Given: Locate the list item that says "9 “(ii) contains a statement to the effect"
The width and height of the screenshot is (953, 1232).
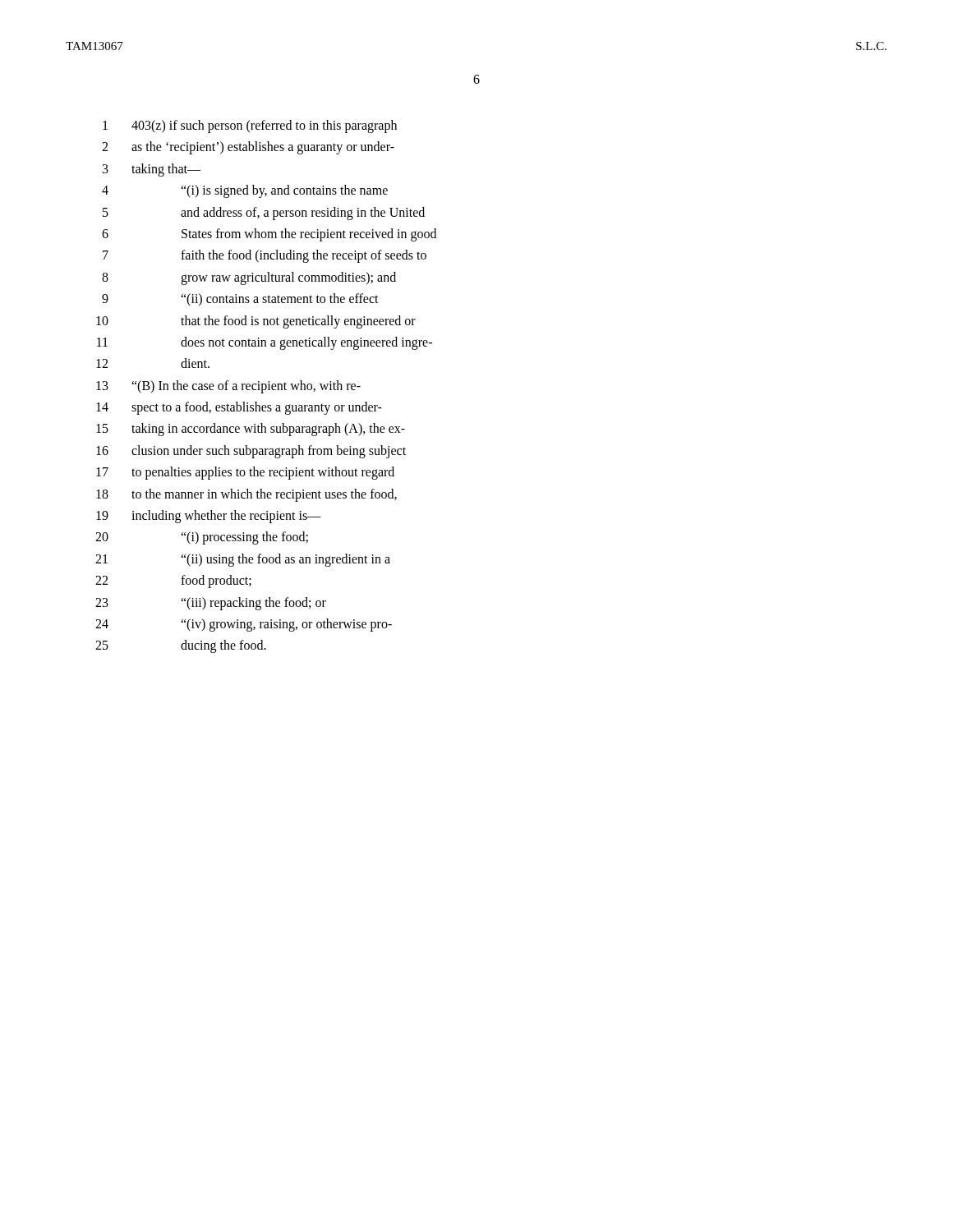Looking at the screenshot, I should pos(240,300).
